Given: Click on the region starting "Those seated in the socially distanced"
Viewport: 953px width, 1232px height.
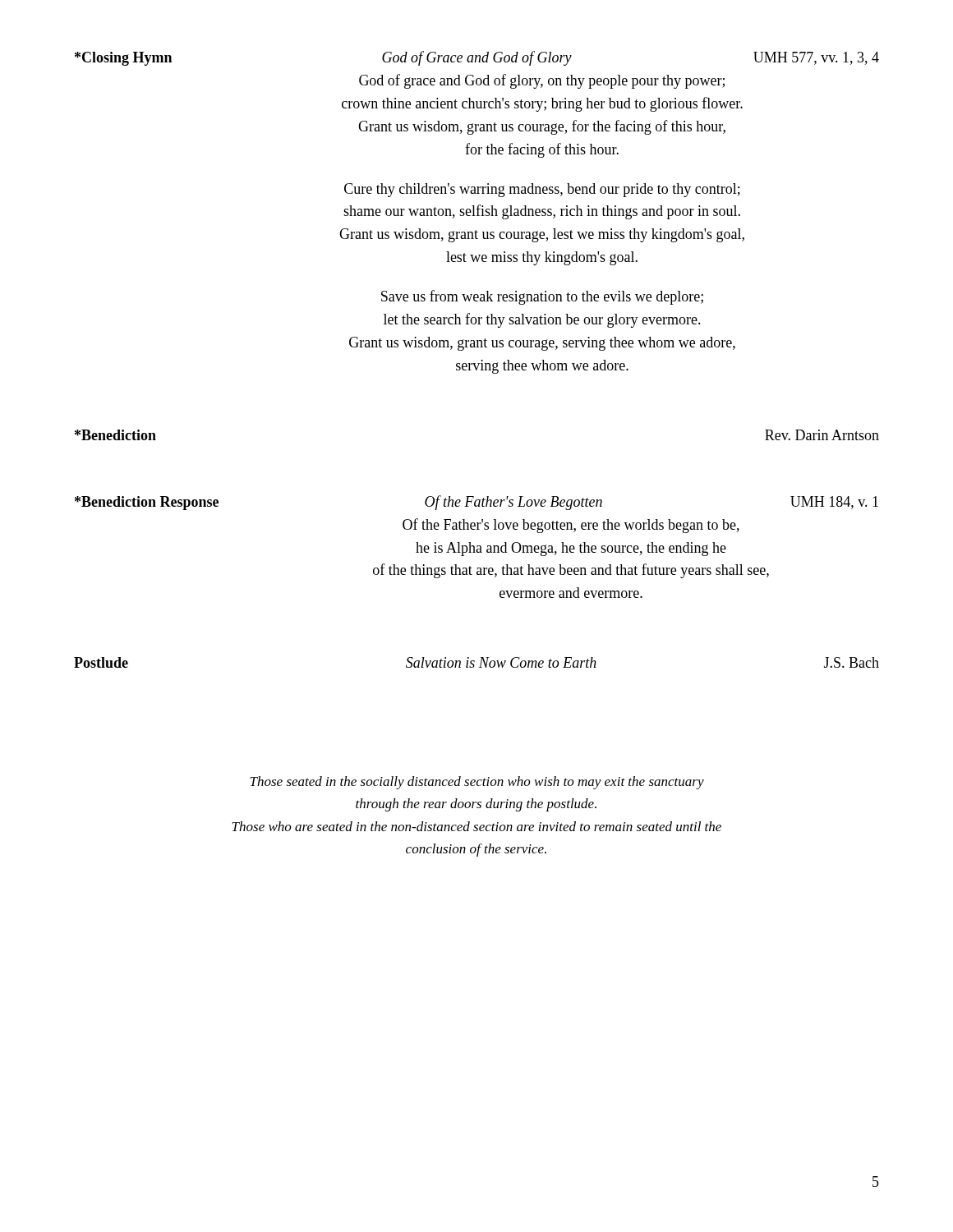Looking at the screenshot, I should click(476, 815).
